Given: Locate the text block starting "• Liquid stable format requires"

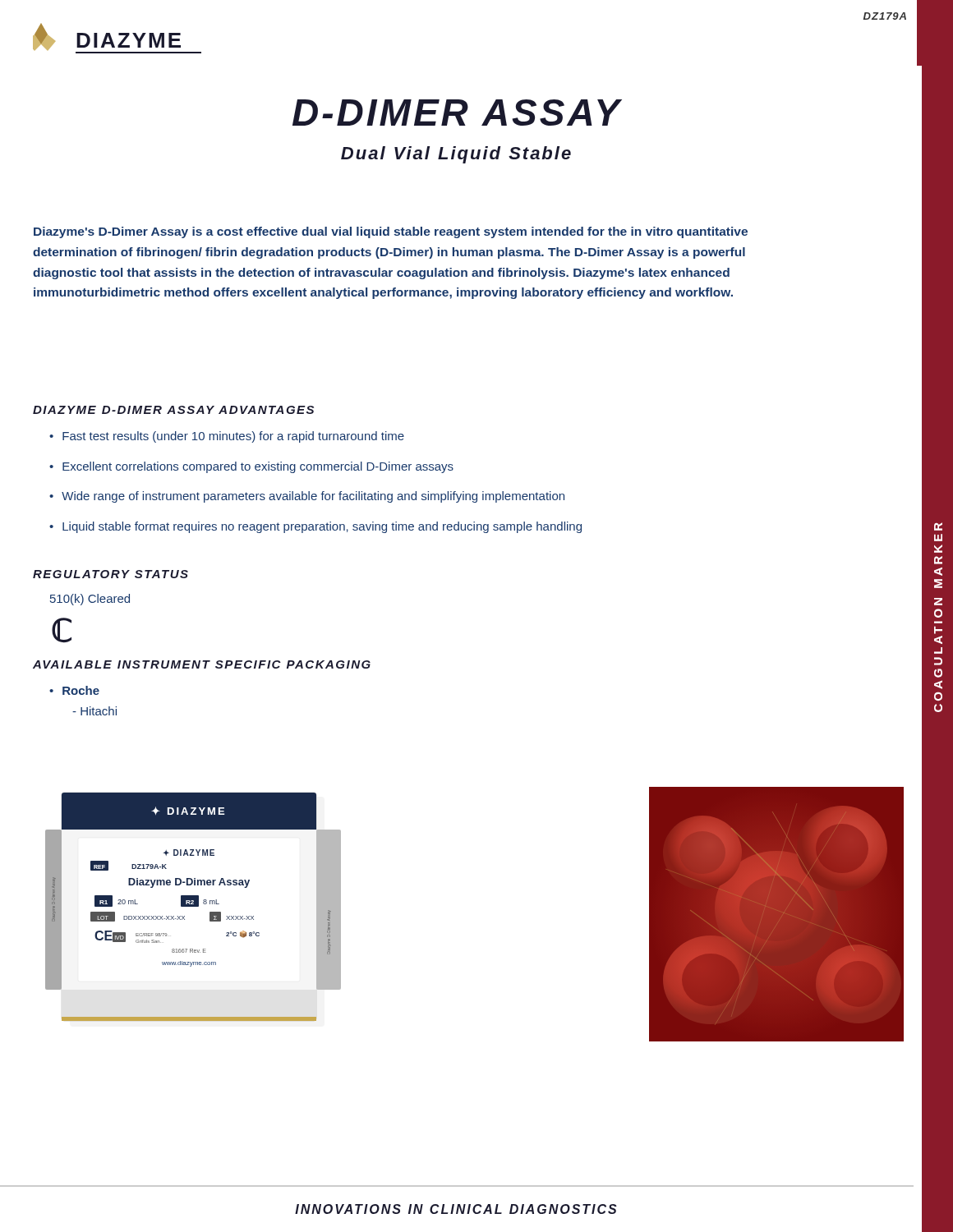Looking at the screenshot, I should 316,526.
